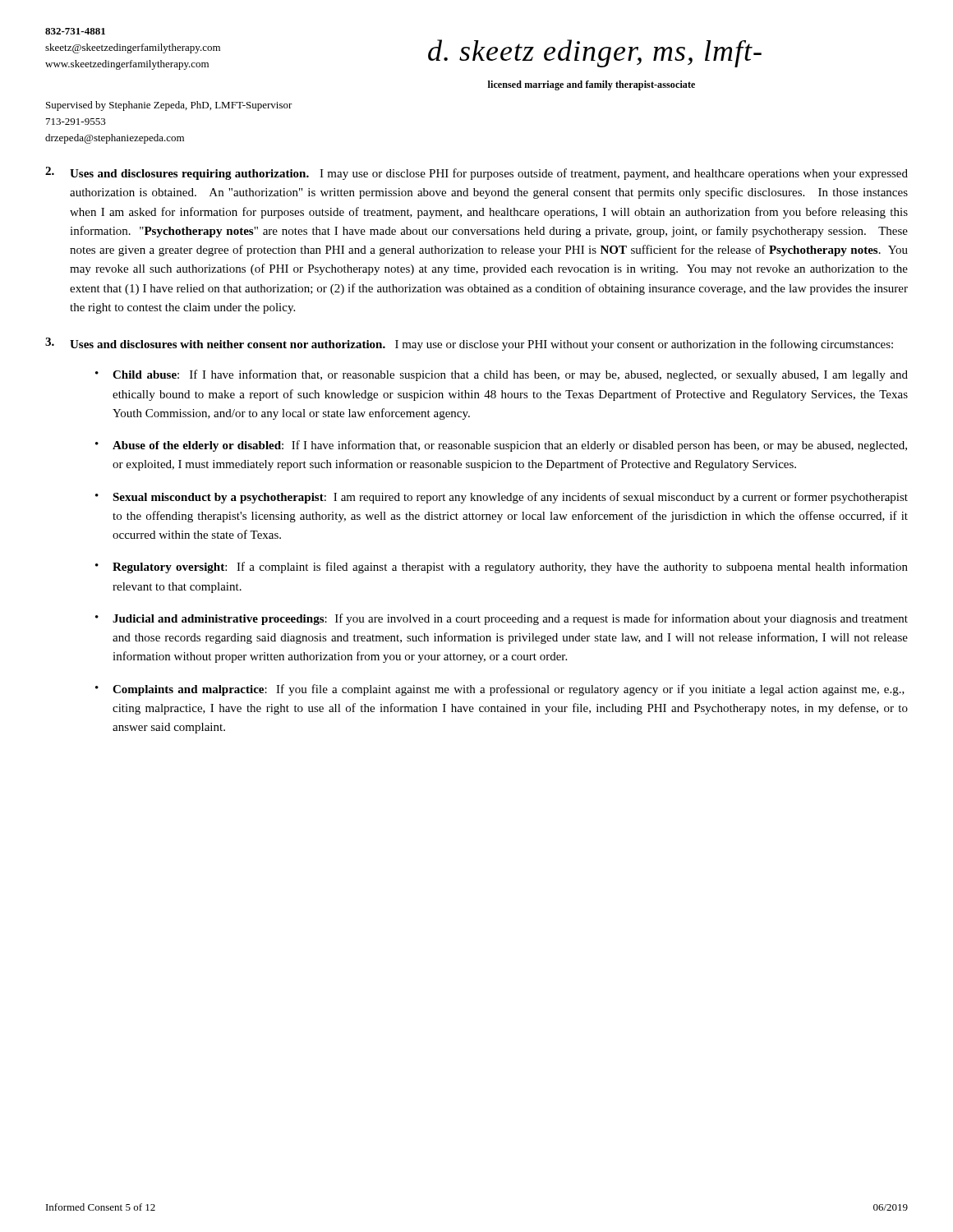Screen dimensions: 1232x953
Task: Point to the block beginning "• Judicial and administrative proceedings: If"
Action: click(x=501, y=638)
